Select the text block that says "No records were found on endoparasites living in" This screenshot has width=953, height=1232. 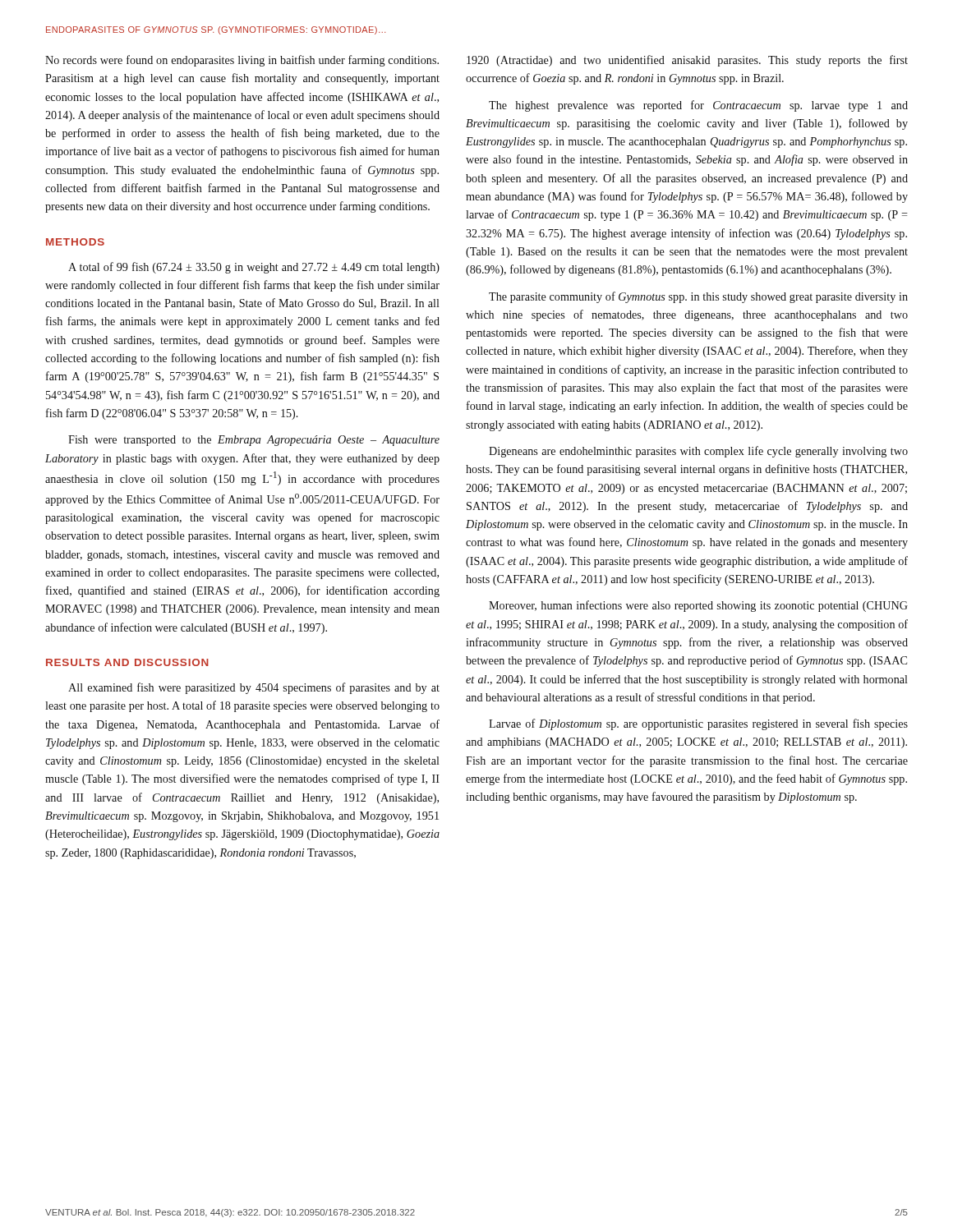coord(242,133)
